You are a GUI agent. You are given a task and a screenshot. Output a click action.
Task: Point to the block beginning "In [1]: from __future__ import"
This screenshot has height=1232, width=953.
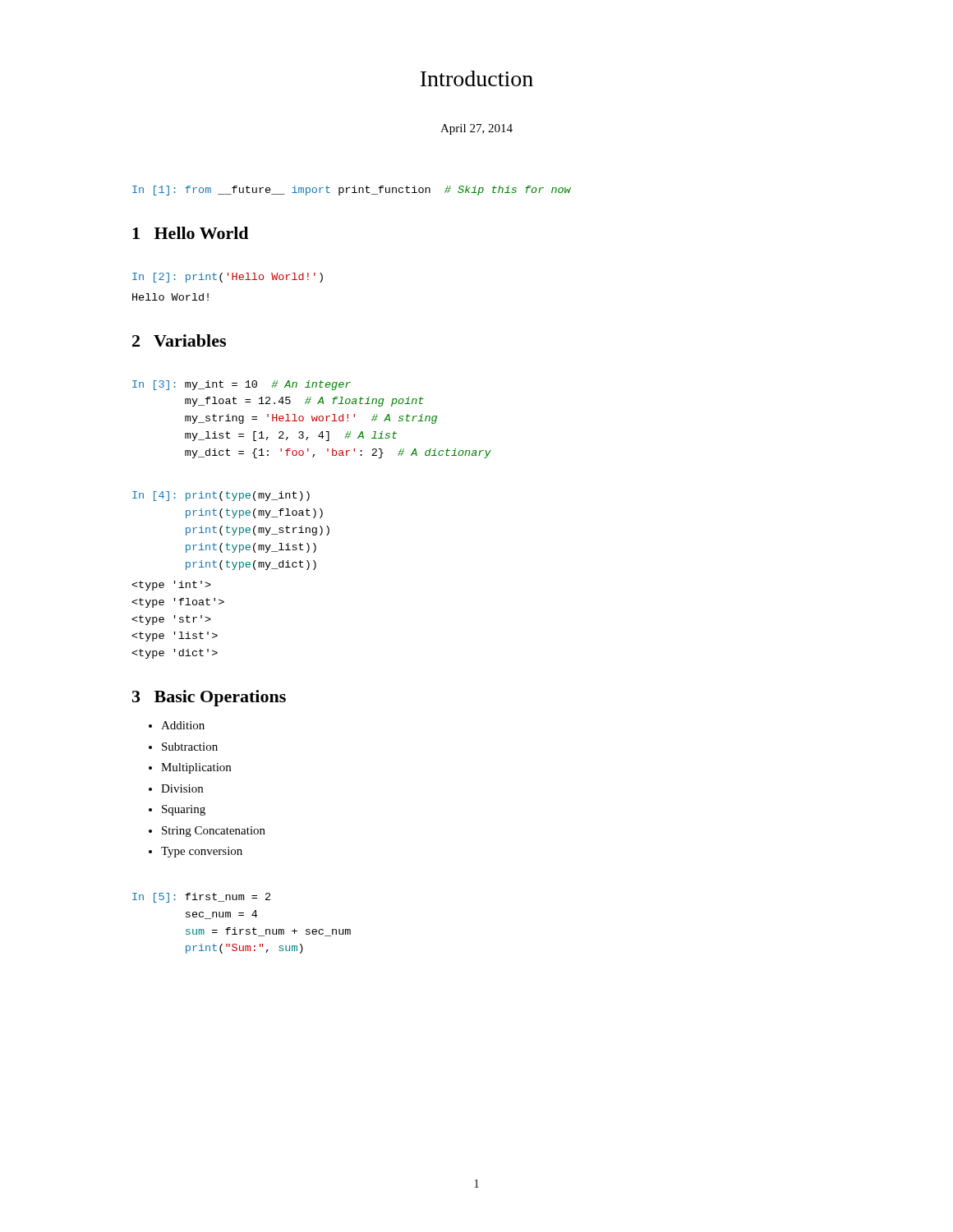click(351, 190)
